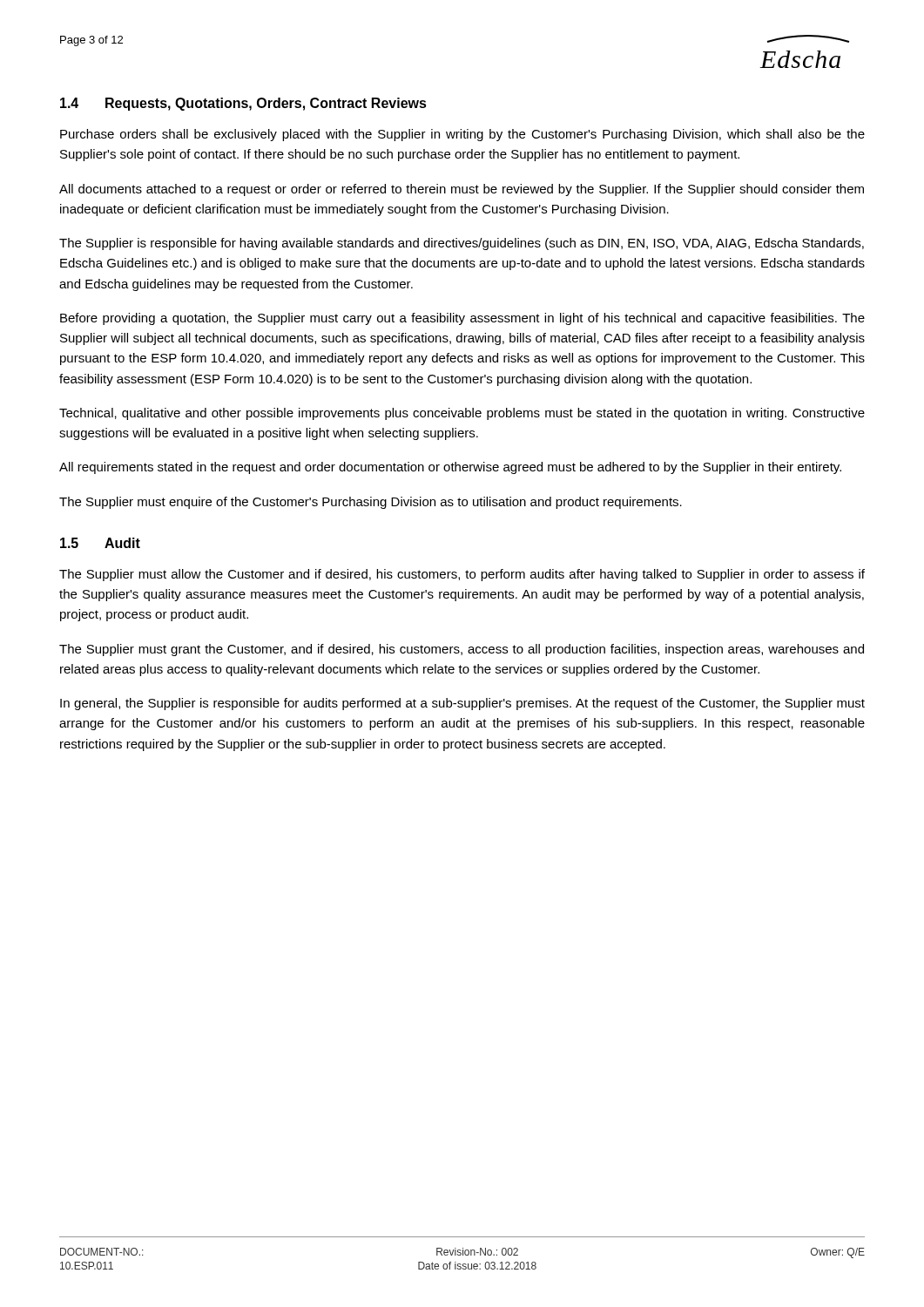Select the text block starting "The Supplier must allow the Customer"

coord(462,594)
